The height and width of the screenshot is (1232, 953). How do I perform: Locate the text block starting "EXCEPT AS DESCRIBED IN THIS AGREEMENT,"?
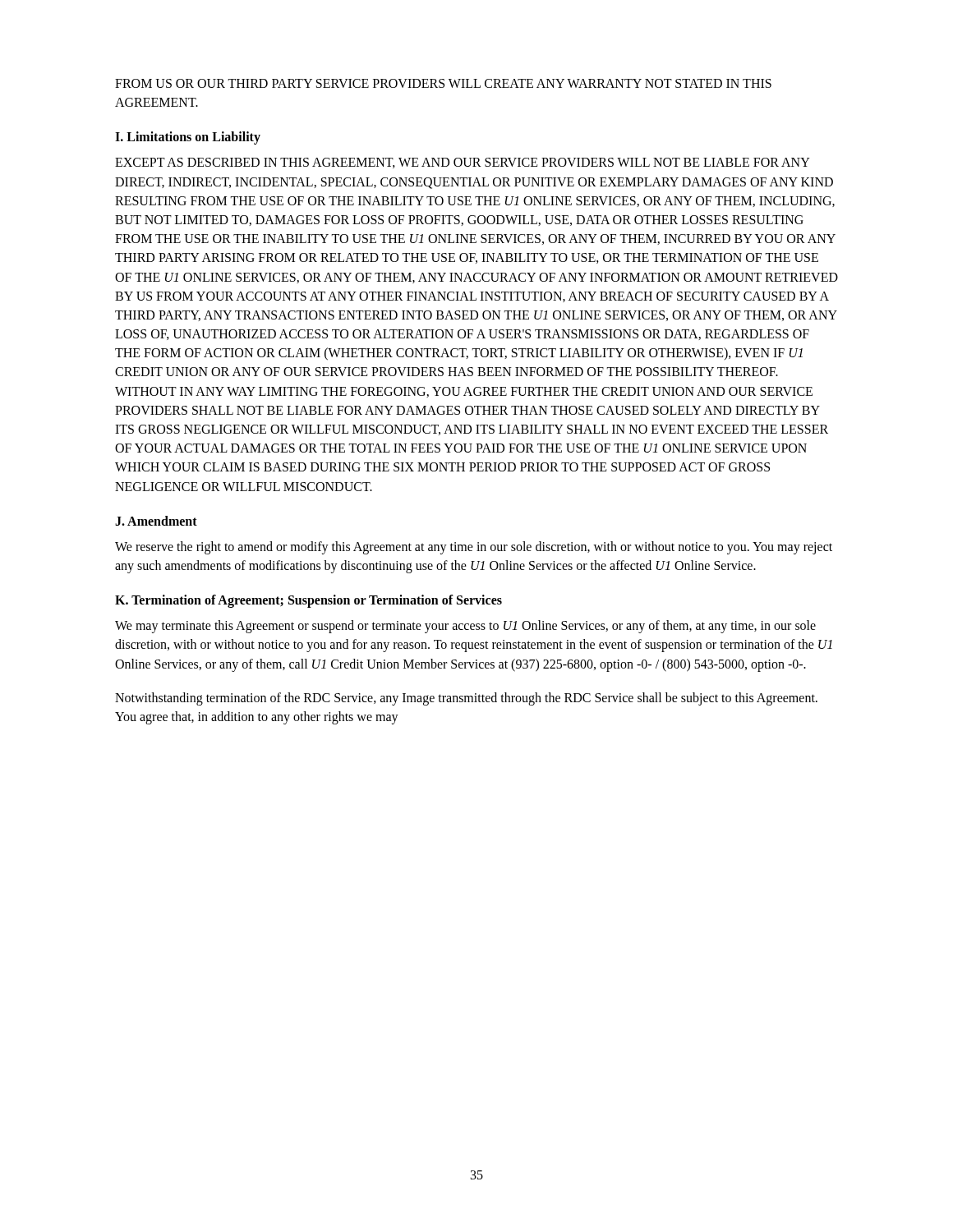(476, 324)
